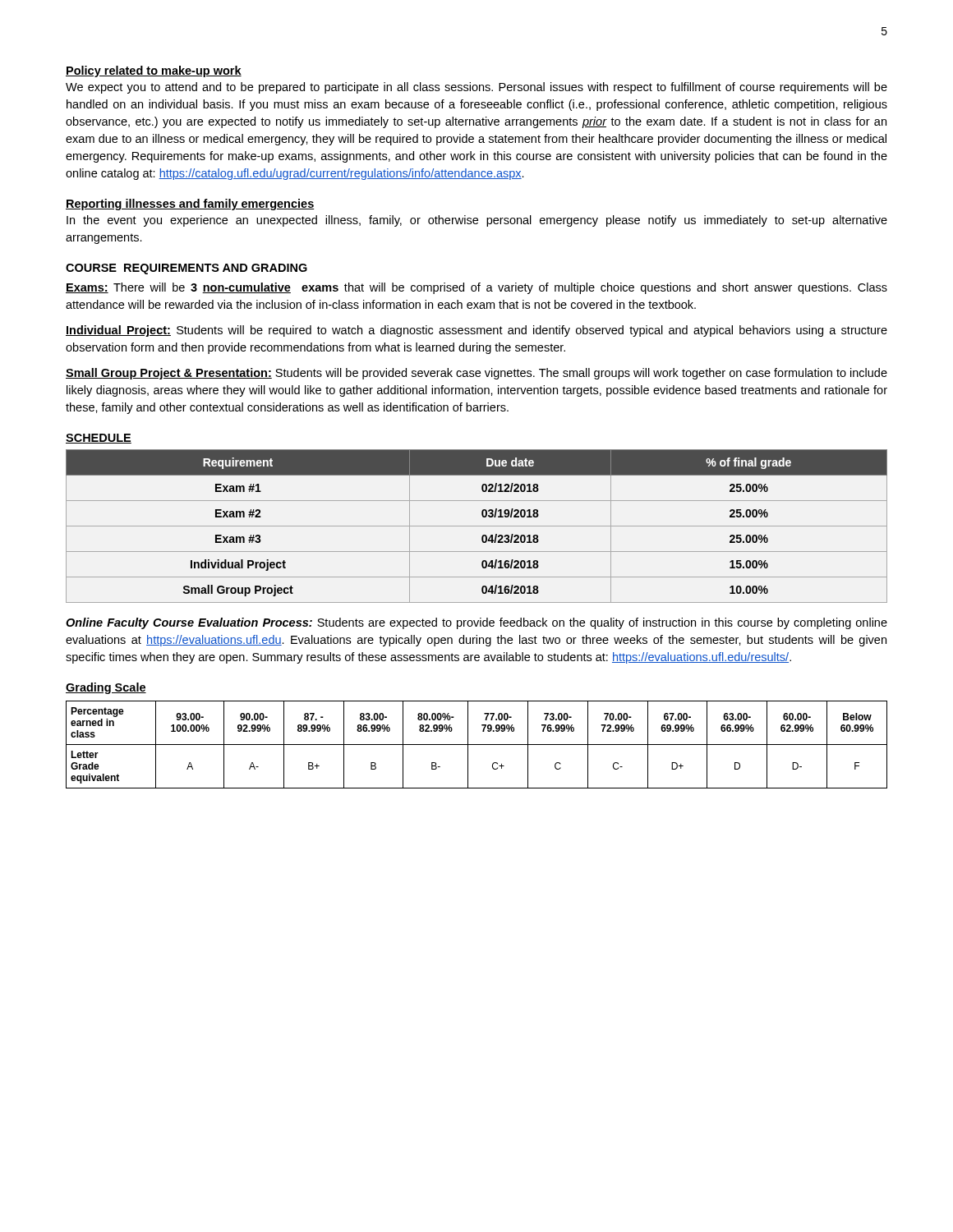Locate the table with the text "73.00- 76.99%"
This screenshot has height=1232, width=953.
476,745
